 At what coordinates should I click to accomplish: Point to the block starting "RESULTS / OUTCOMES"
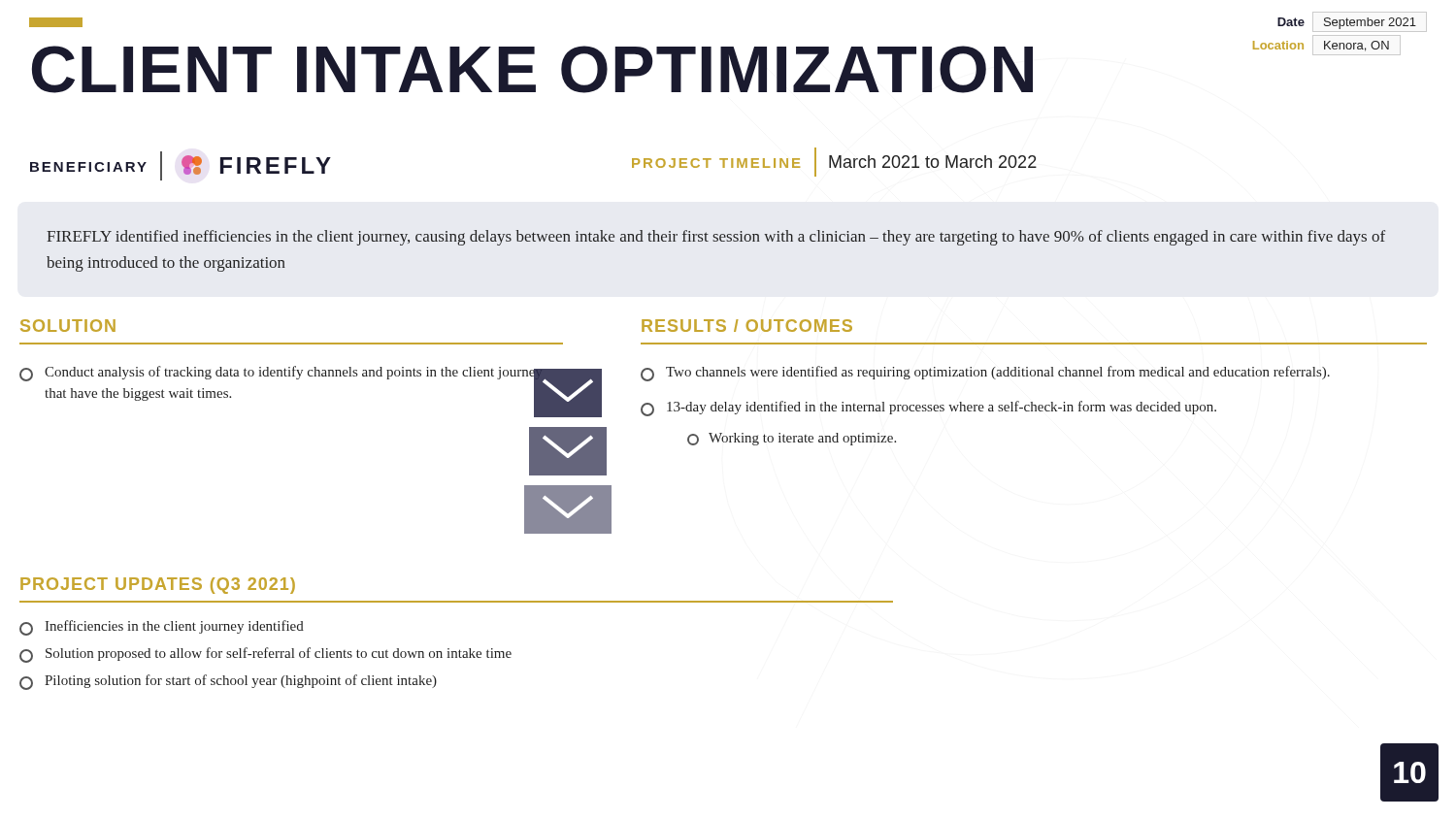pos(747,326)
